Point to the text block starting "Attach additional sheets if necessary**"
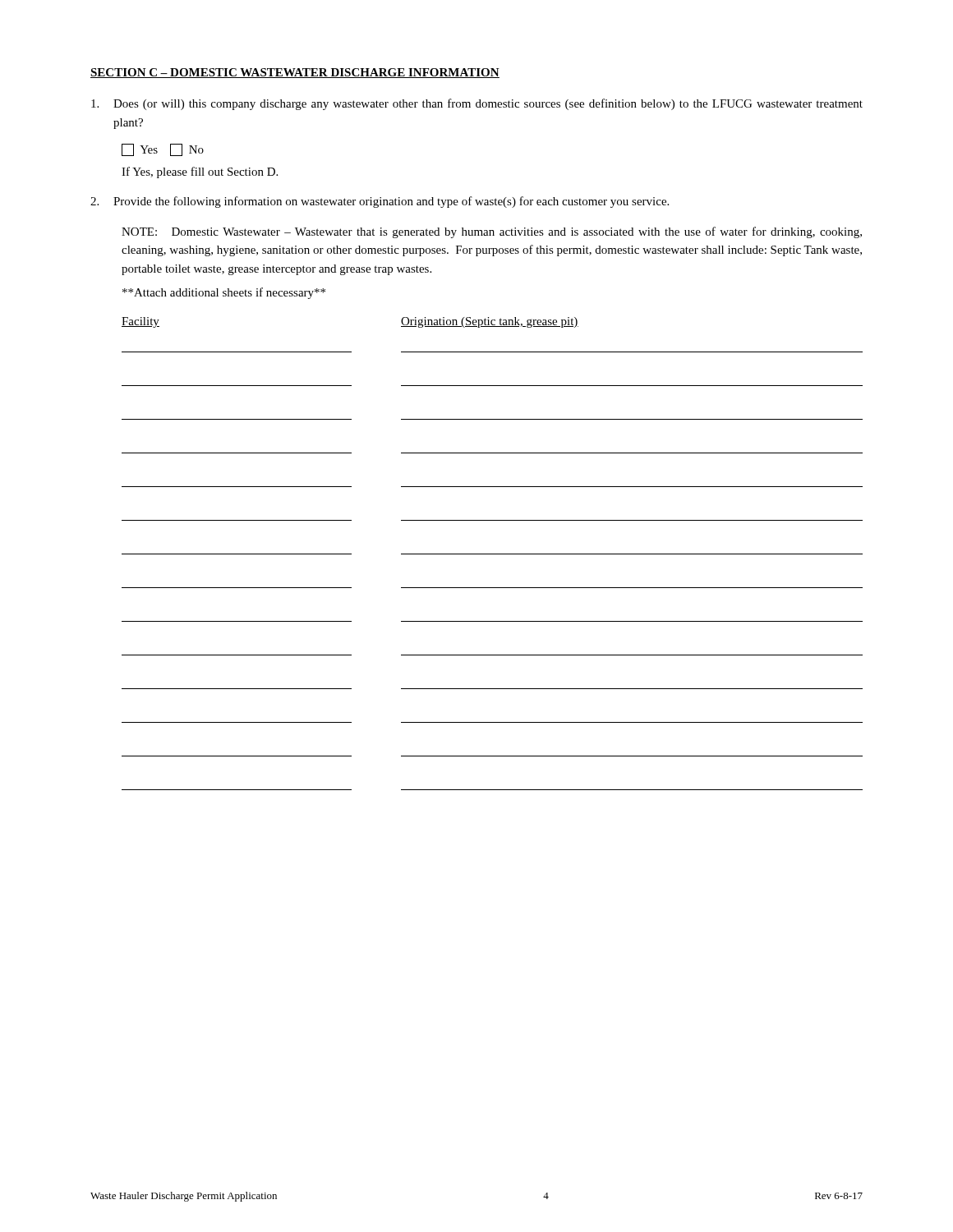The height and width of the screenshot is (1232, 953). (224, 292)
